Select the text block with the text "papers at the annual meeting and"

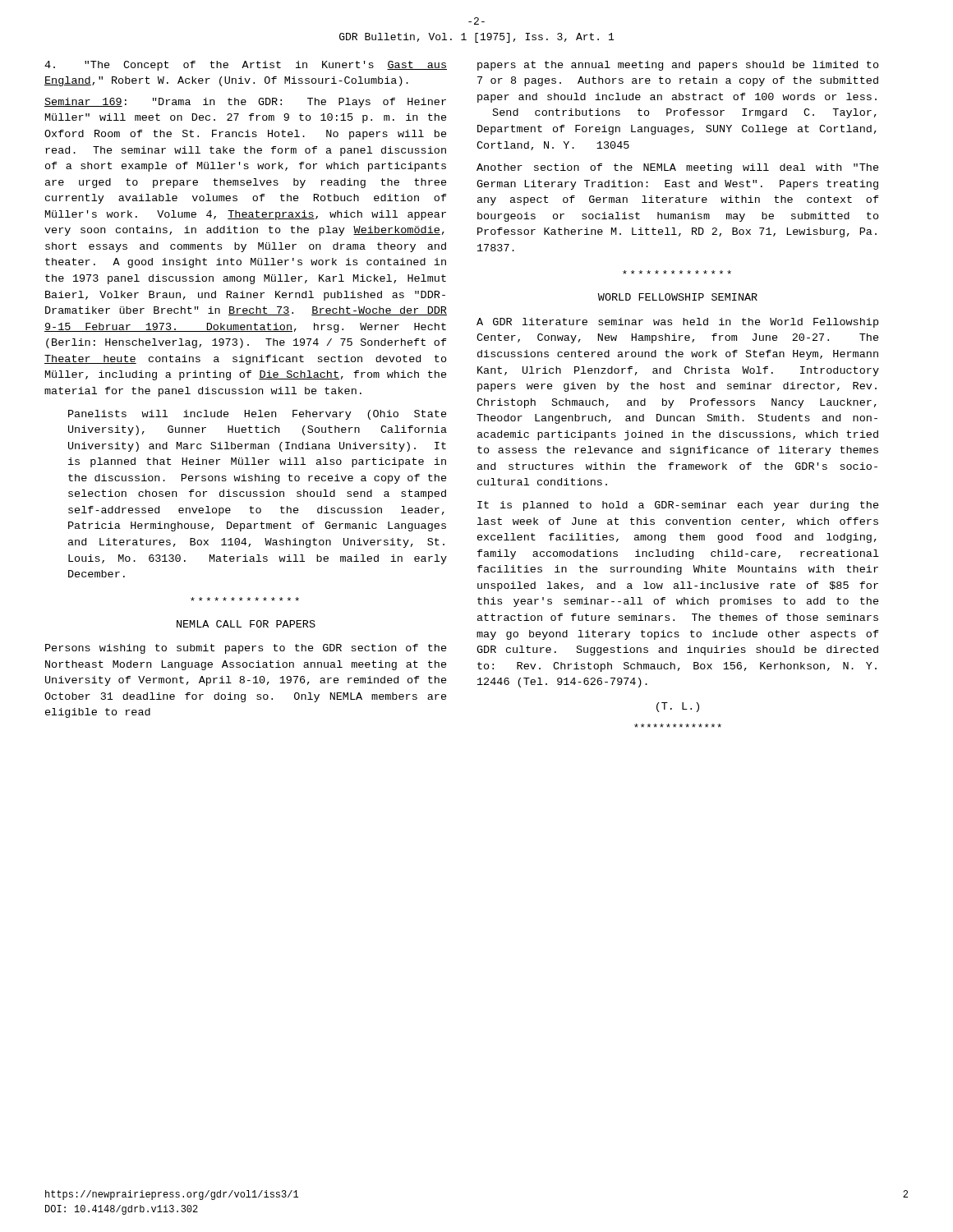pyautogui.click(x=678, y=157)
